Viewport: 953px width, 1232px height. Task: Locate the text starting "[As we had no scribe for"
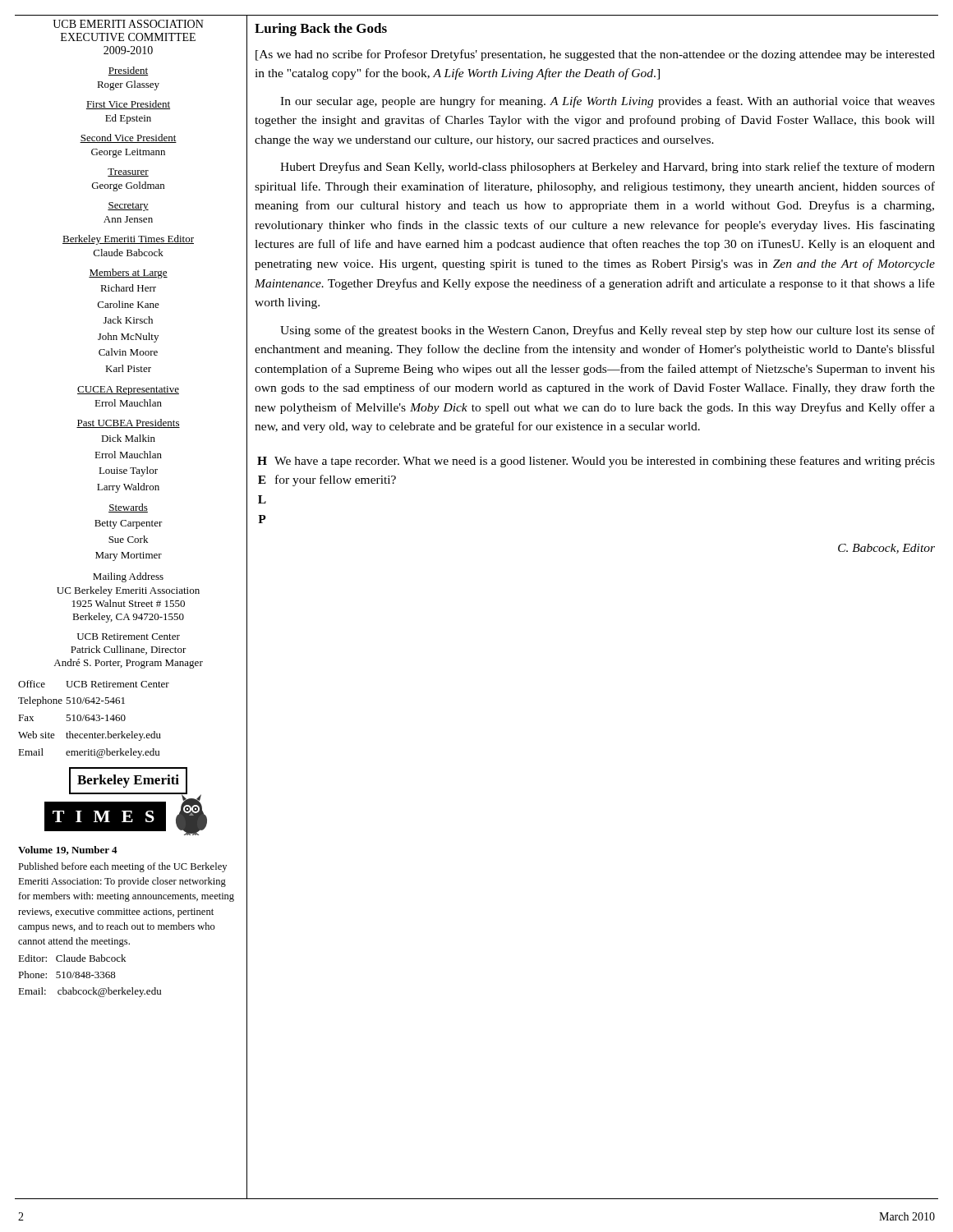pos(595,55)
